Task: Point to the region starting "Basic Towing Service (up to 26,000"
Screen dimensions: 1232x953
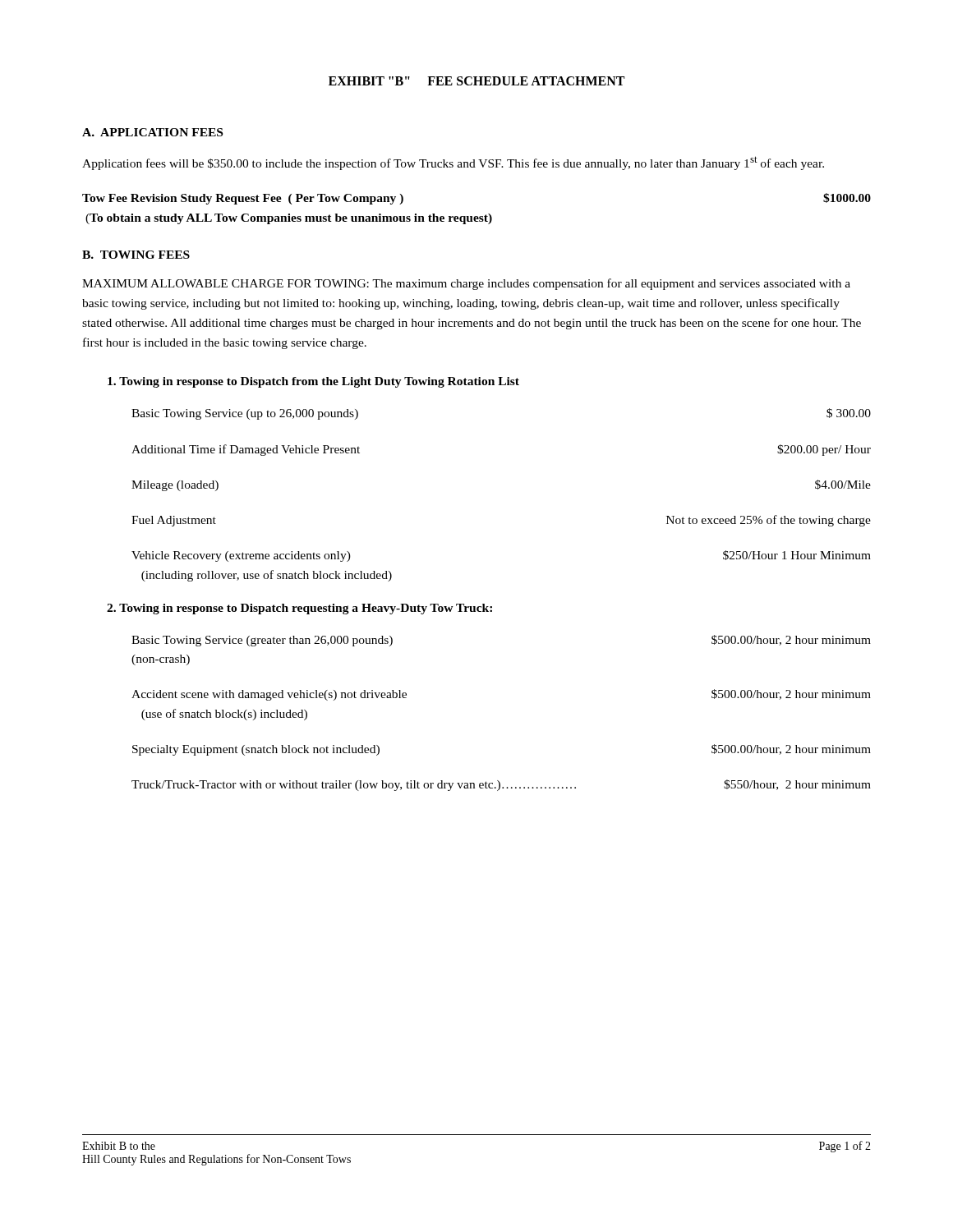Action: 248,414
